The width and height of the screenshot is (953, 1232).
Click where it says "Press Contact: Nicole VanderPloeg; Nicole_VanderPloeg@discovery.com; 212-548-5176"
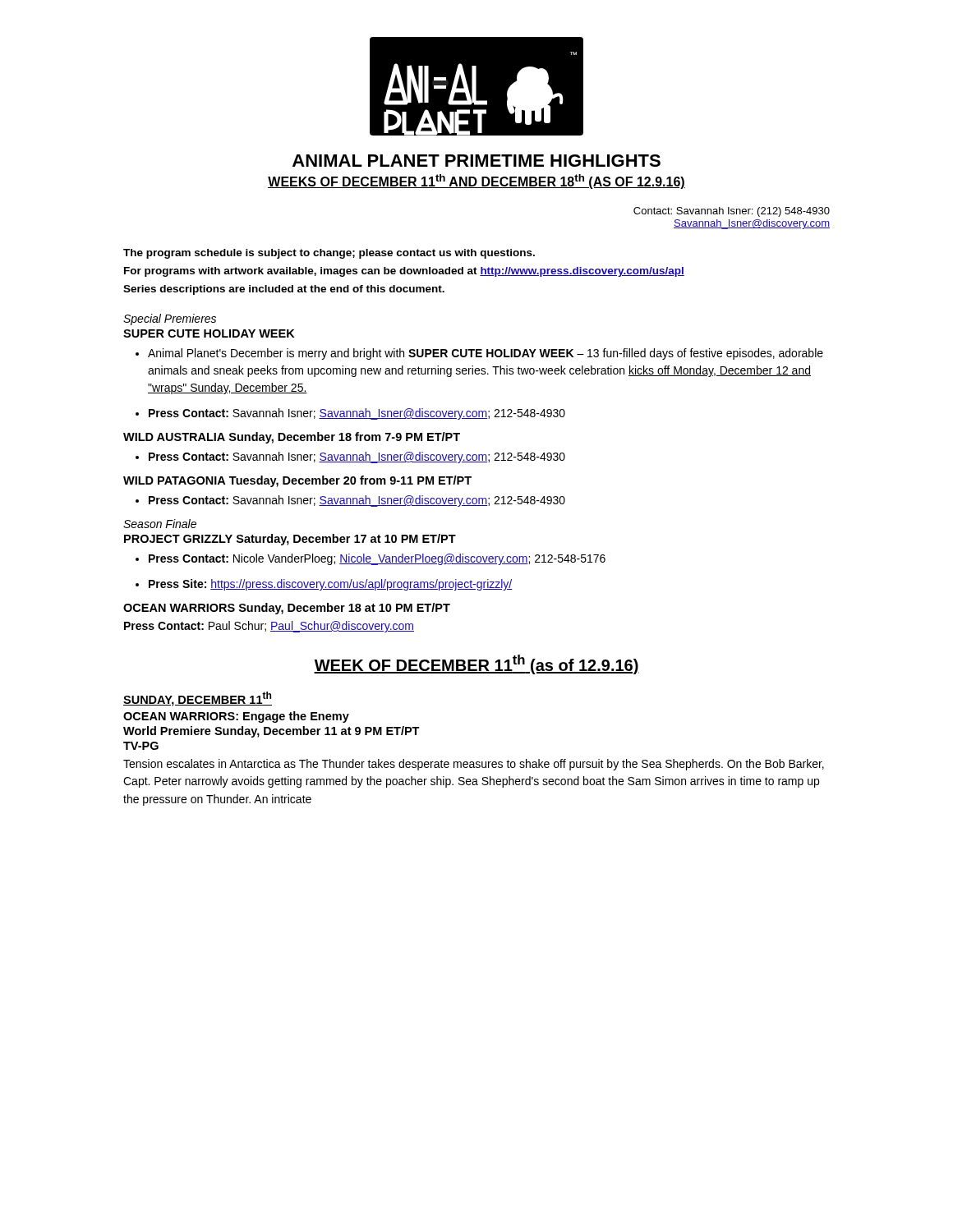(476, 559)
